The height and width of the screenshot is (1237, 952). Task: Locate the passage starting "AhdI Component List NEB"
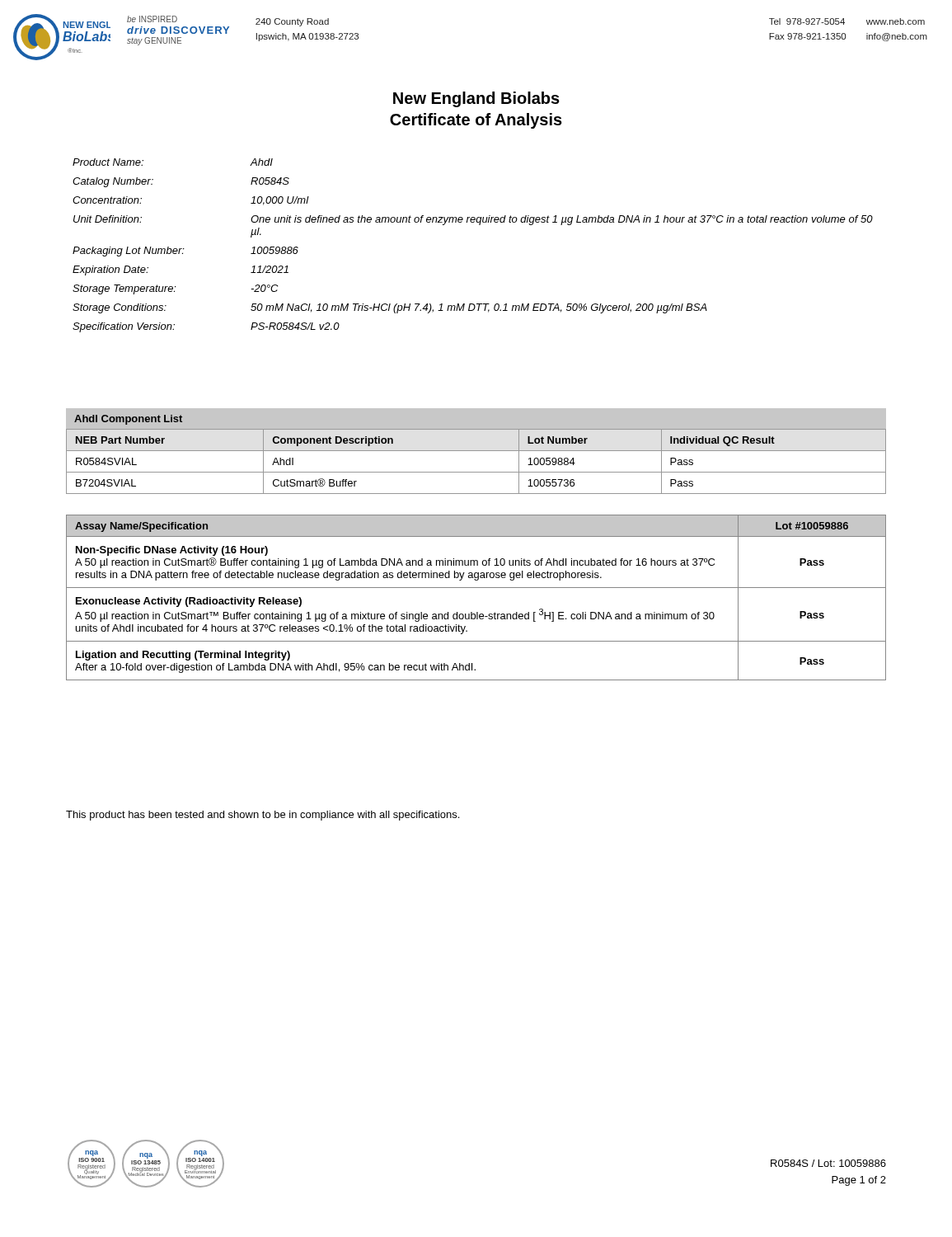[476, 451]
